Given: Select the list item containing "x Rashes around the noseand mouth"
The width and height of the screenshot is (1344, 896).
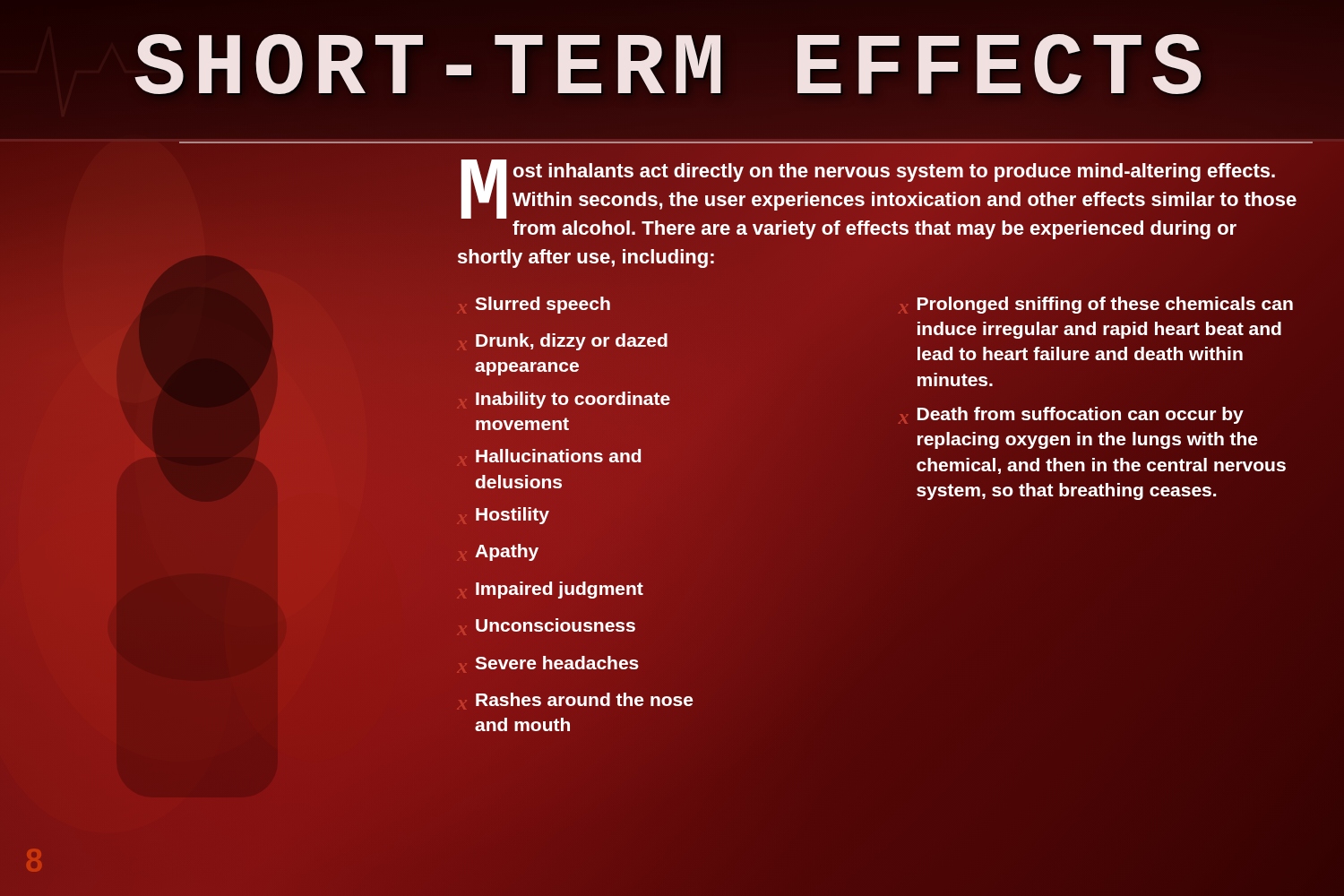Looking at the screenshot, I should point(660,713).
